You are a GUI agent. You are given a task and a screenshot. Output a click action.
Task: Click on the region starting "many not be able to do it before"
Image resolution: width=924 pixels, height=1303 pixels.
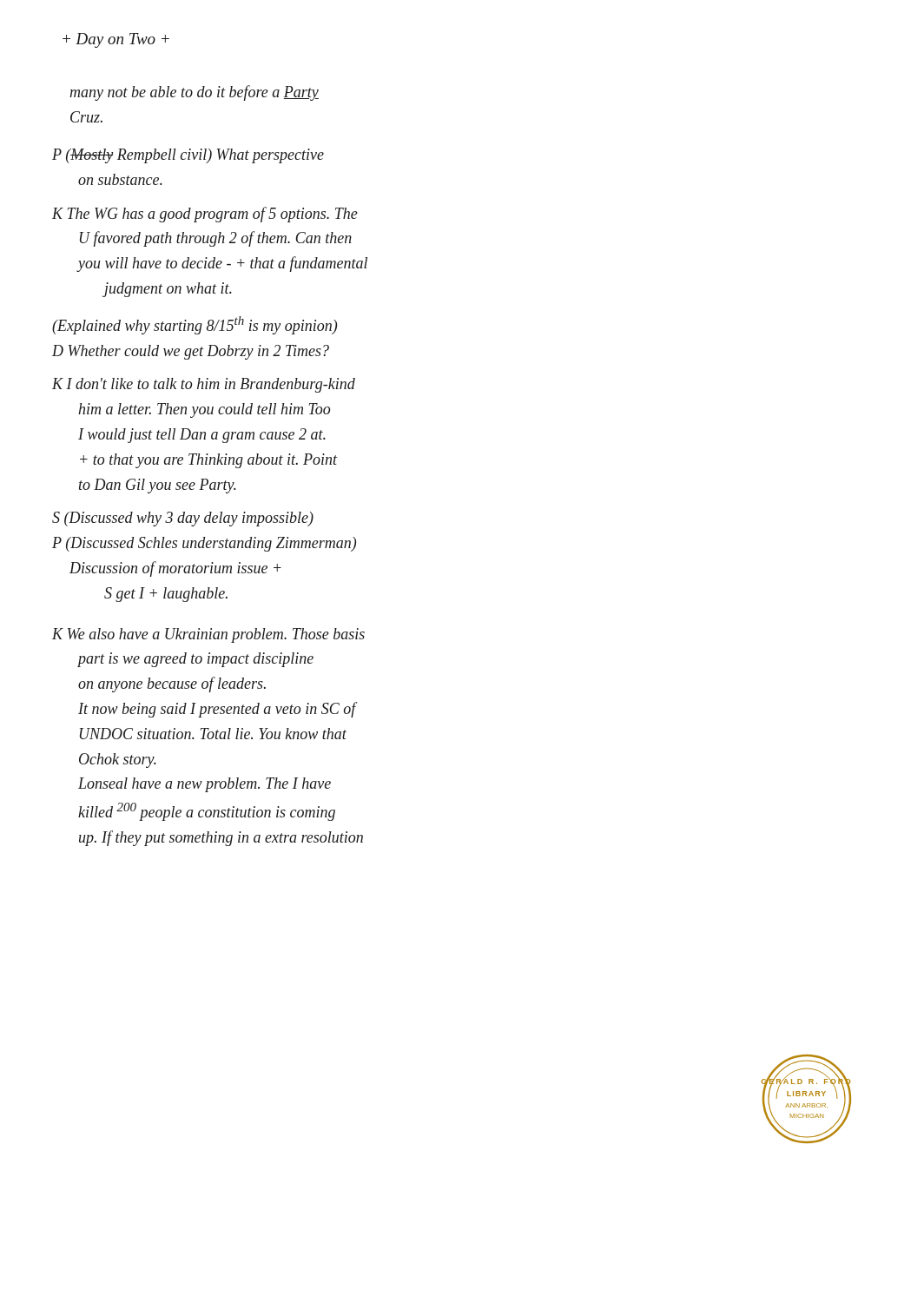[194, 105]
